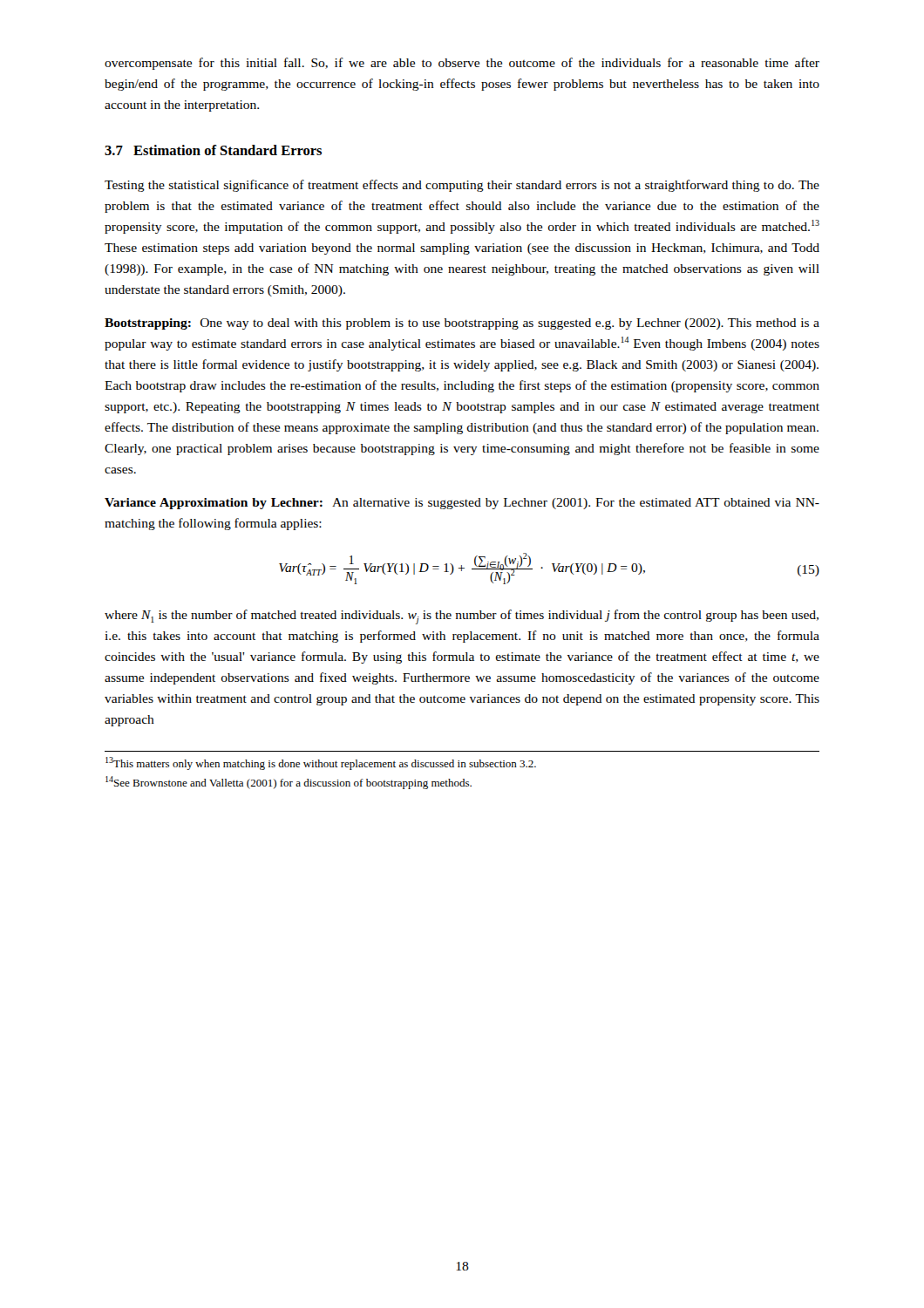Screen dimensions: 1308x924
Task: Find the formula on this page that starts "Var(τ̂ATT) = 1 N1 Var(Y(1)"
Action: click(549, 569)
